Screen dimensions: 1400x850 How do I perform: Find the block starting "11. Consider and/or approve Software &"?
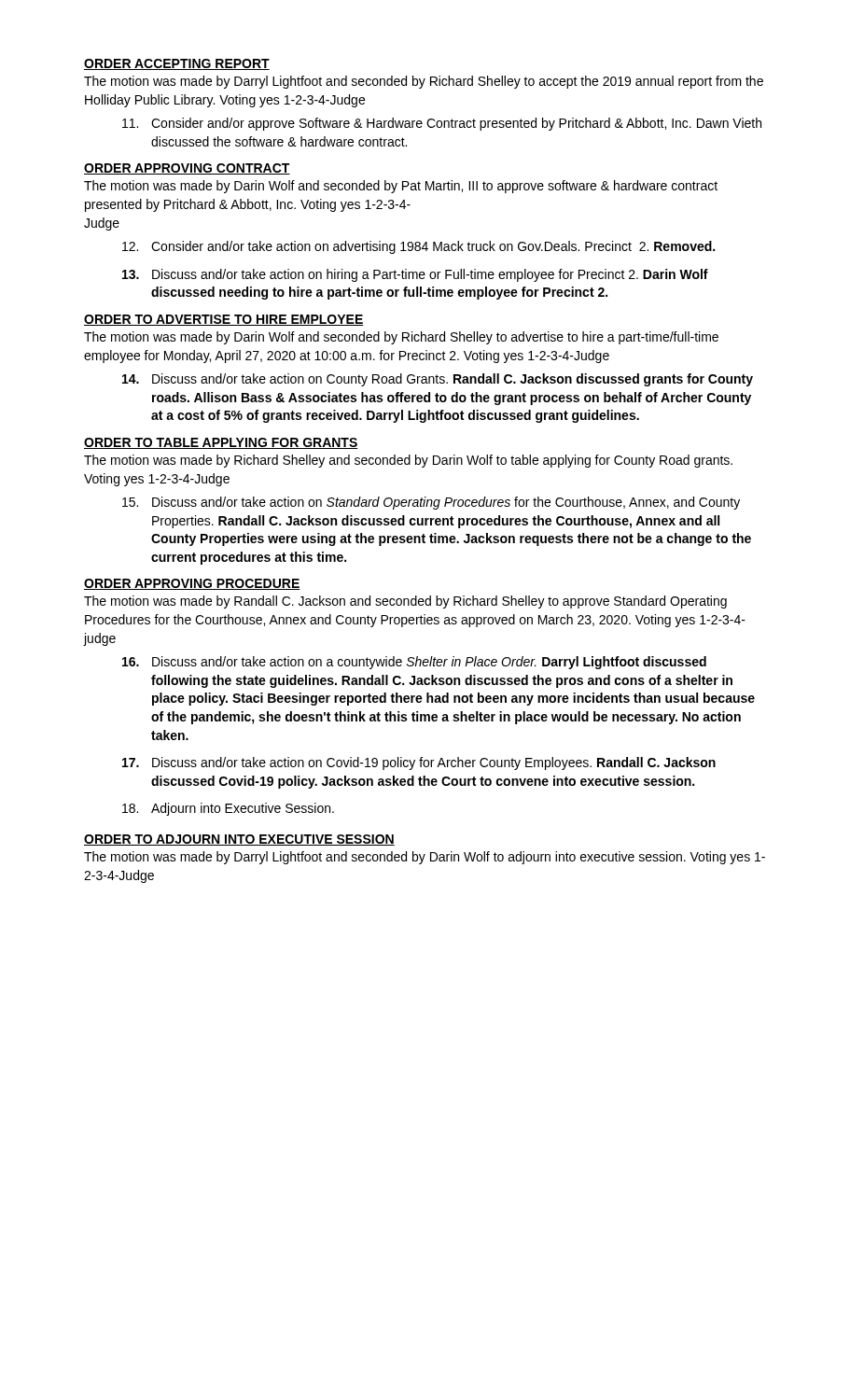click(x=444, y=133)
